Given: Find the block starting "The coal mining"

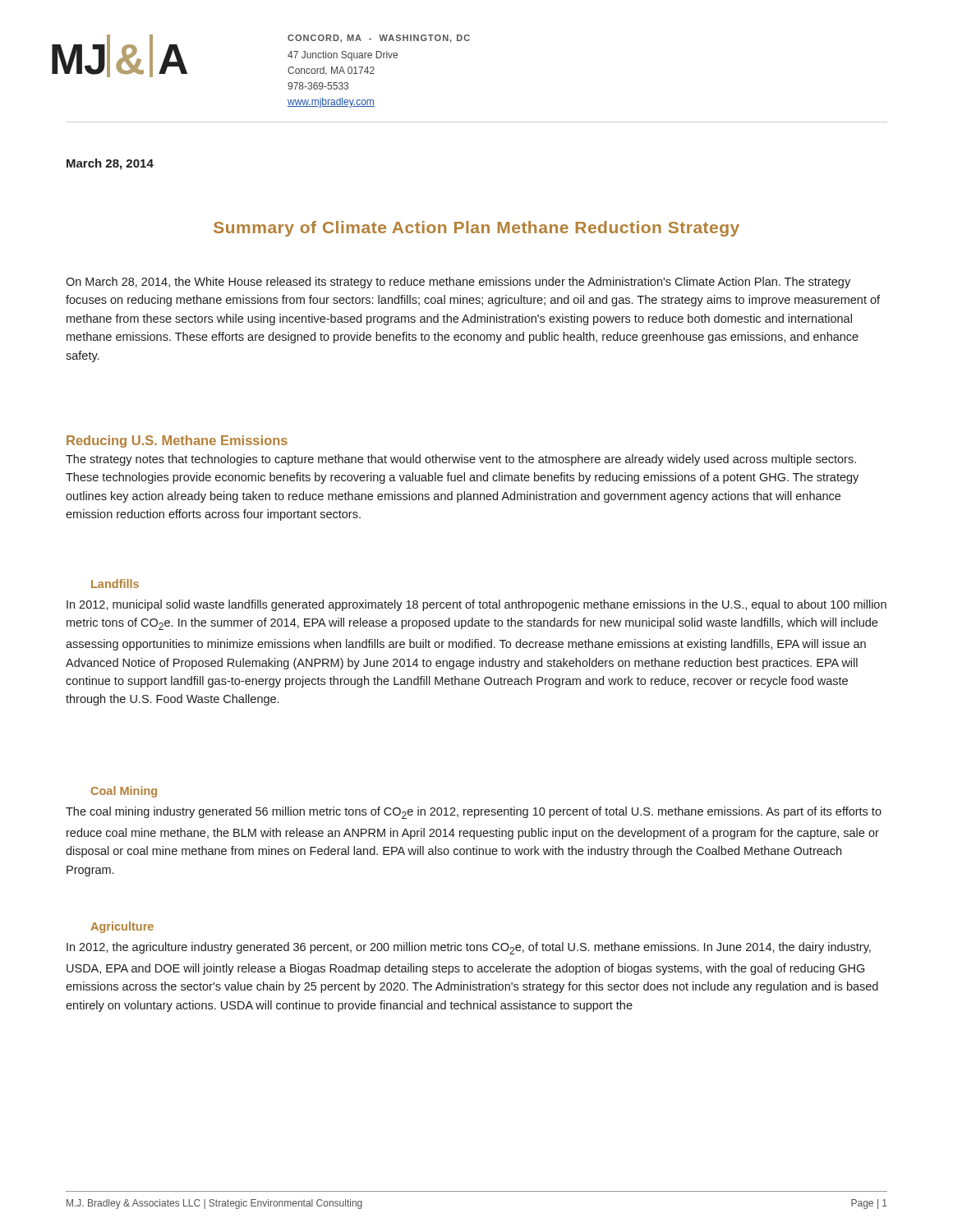Looking at the screenshot, I should point(474,840).
